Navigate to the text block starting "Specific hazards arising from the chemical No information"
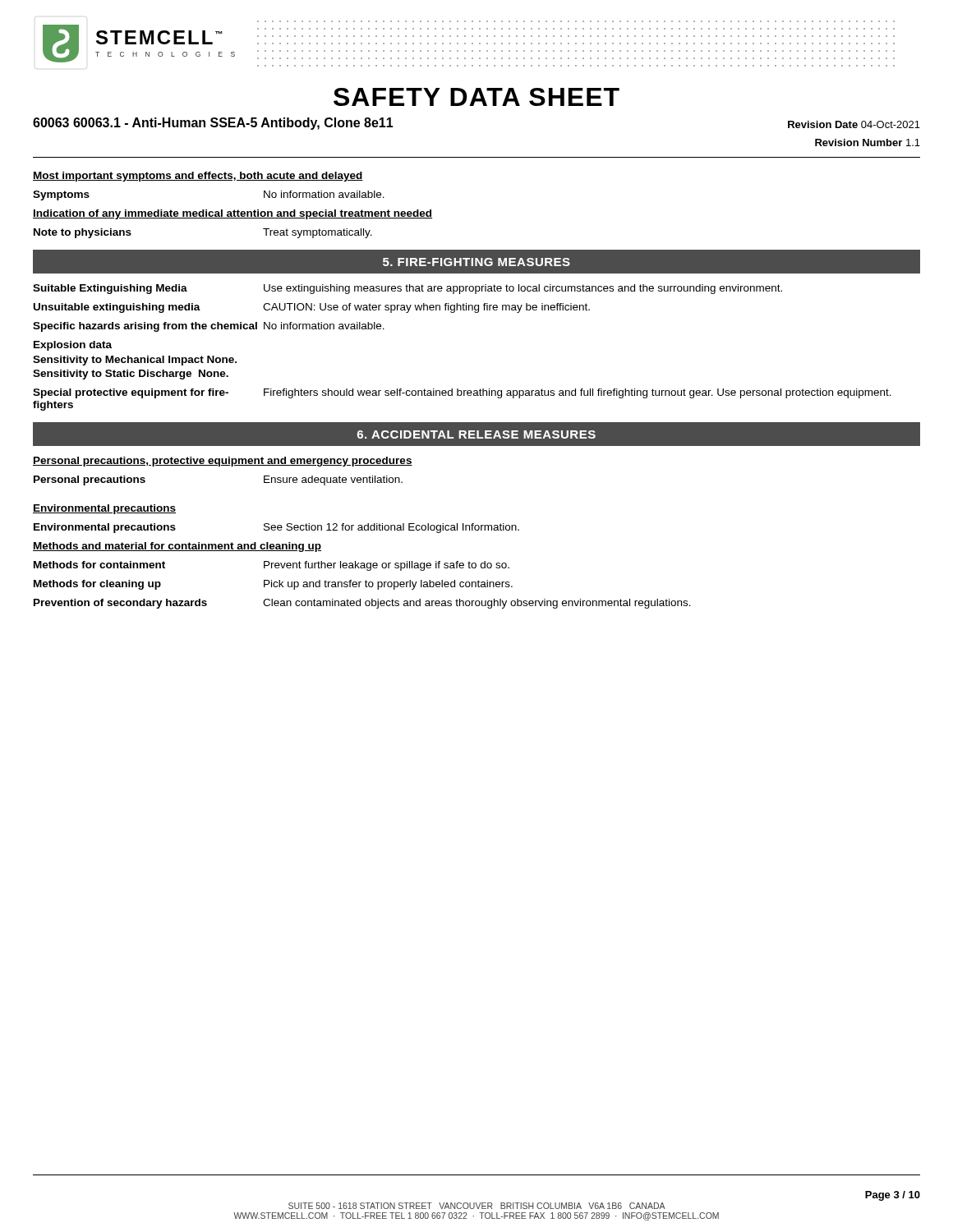The image size is (953, 1232). 209,327
